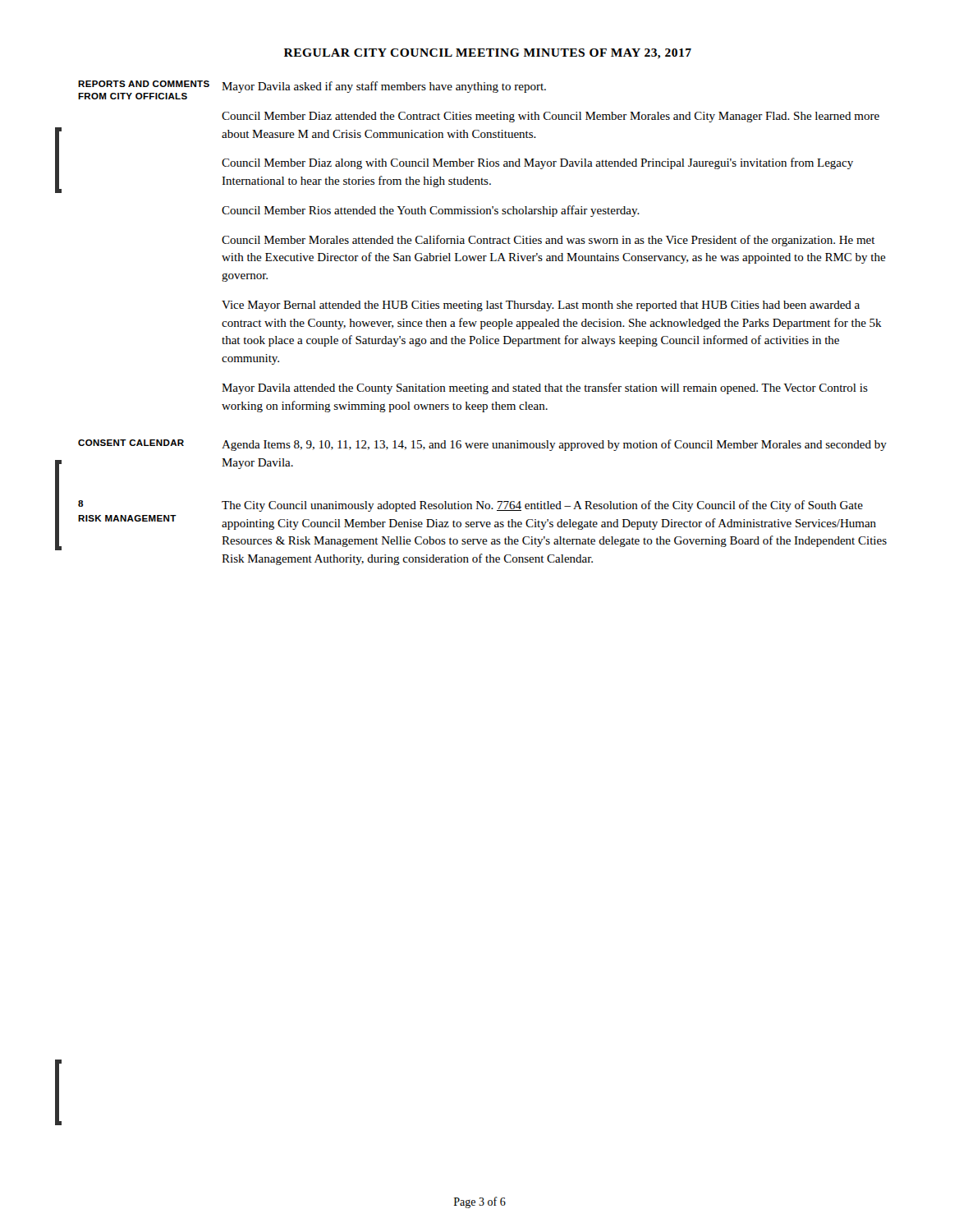
Task: Point to the element starting "From City Officials"
Action: point(133,96)
